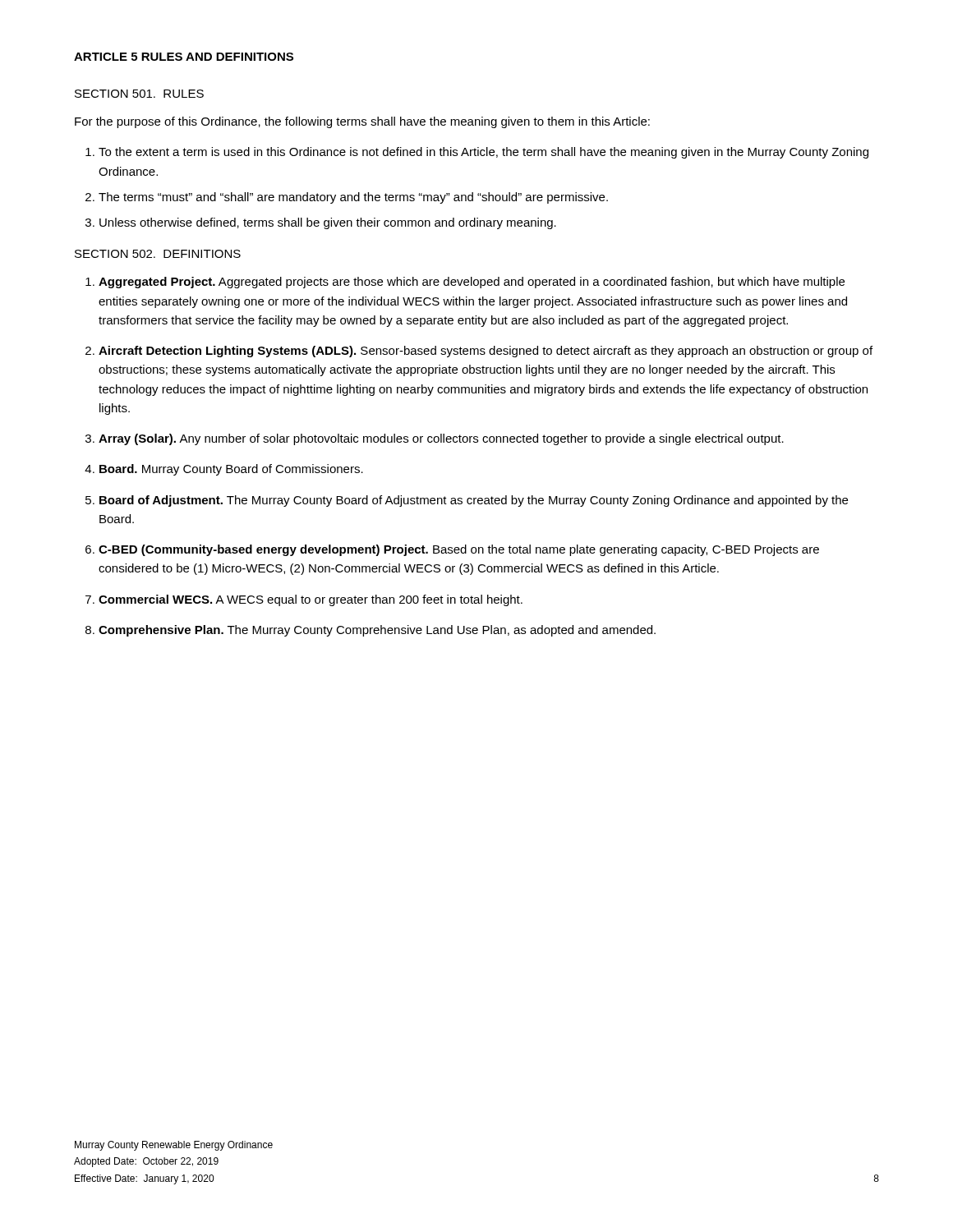Locate the text "SECTION 501. RULES"
The height and width of the screenshot is (1232, 953).
(139, 93)
